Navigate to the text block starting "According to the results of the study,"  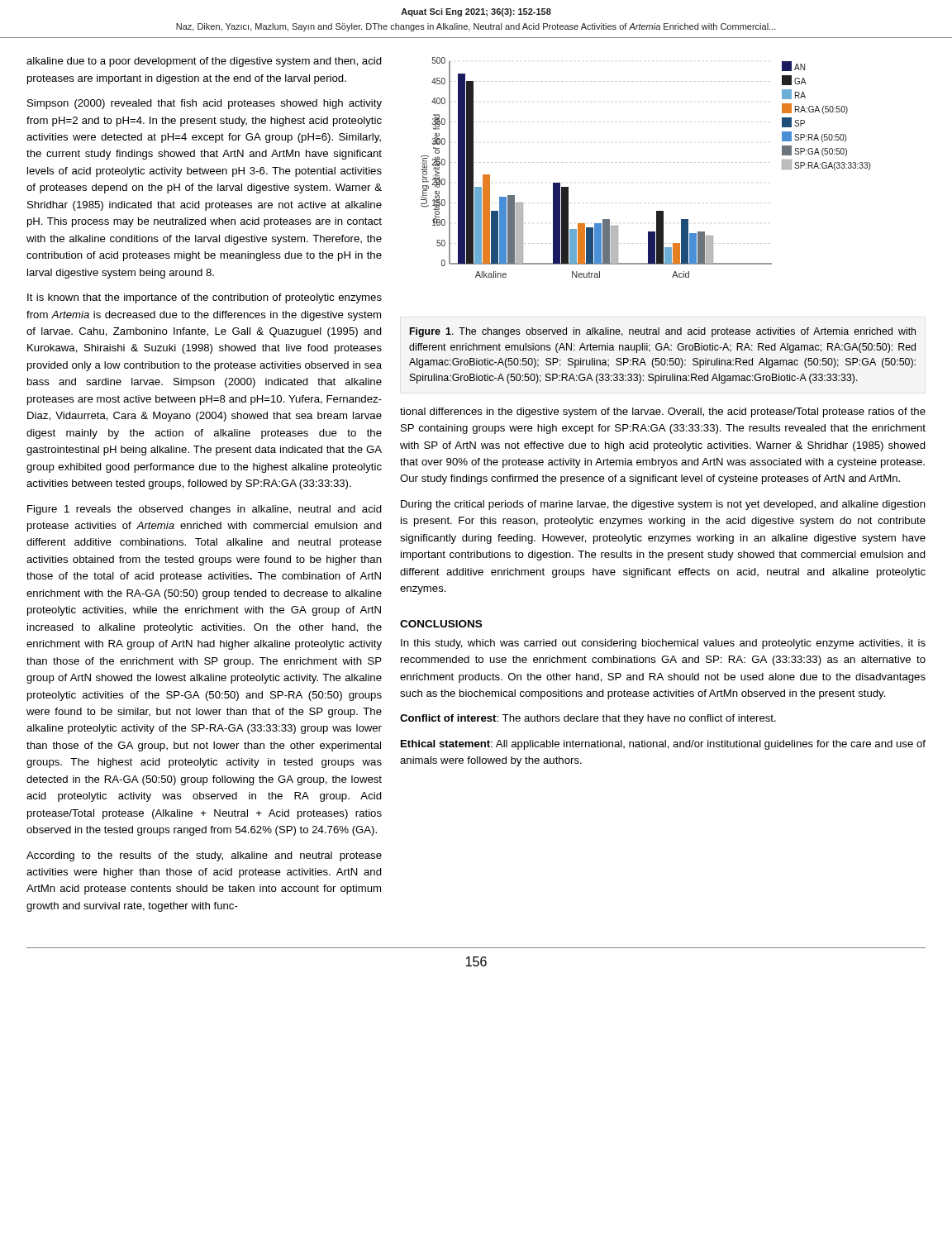tap(204, 880)
